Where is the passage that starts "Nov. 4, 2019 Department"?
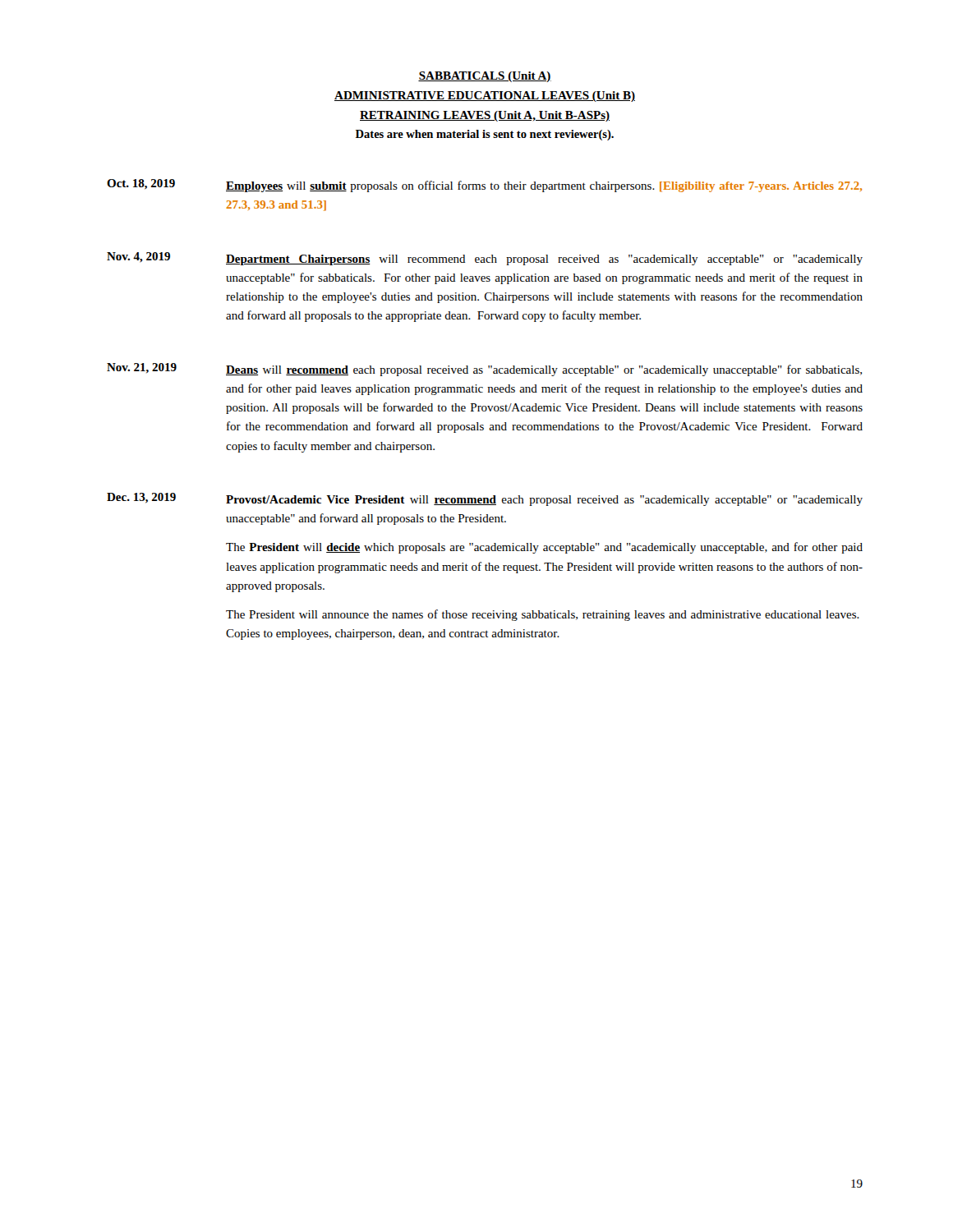This screenshot has height=1232, width=953. (x=485, y=293)
